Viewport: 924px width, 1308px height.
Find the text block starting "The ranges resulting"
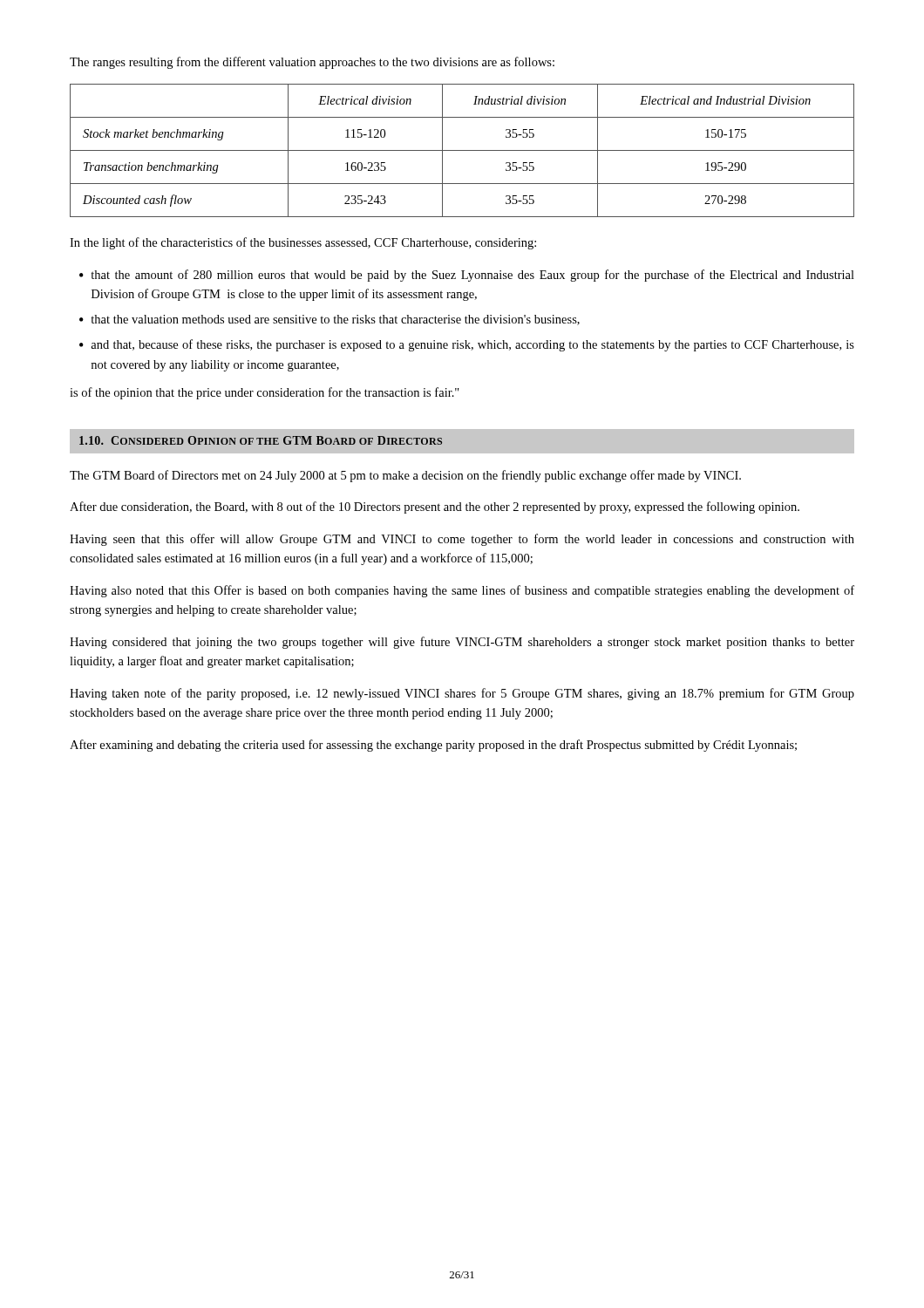point(313,62)
